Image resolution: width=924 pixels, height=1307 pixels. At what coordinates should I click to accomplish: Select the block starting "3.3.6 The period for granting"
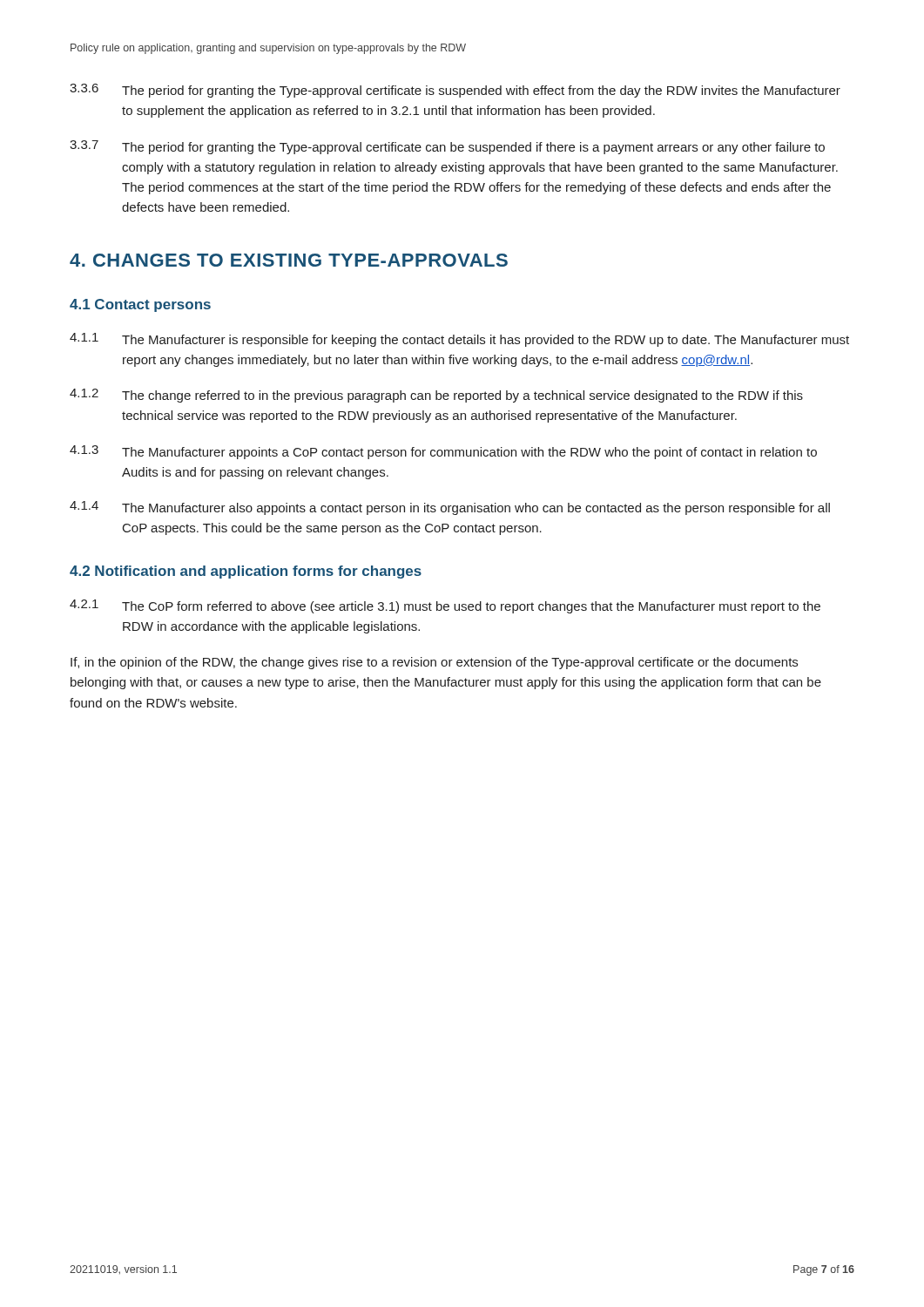tap(462, 100)
